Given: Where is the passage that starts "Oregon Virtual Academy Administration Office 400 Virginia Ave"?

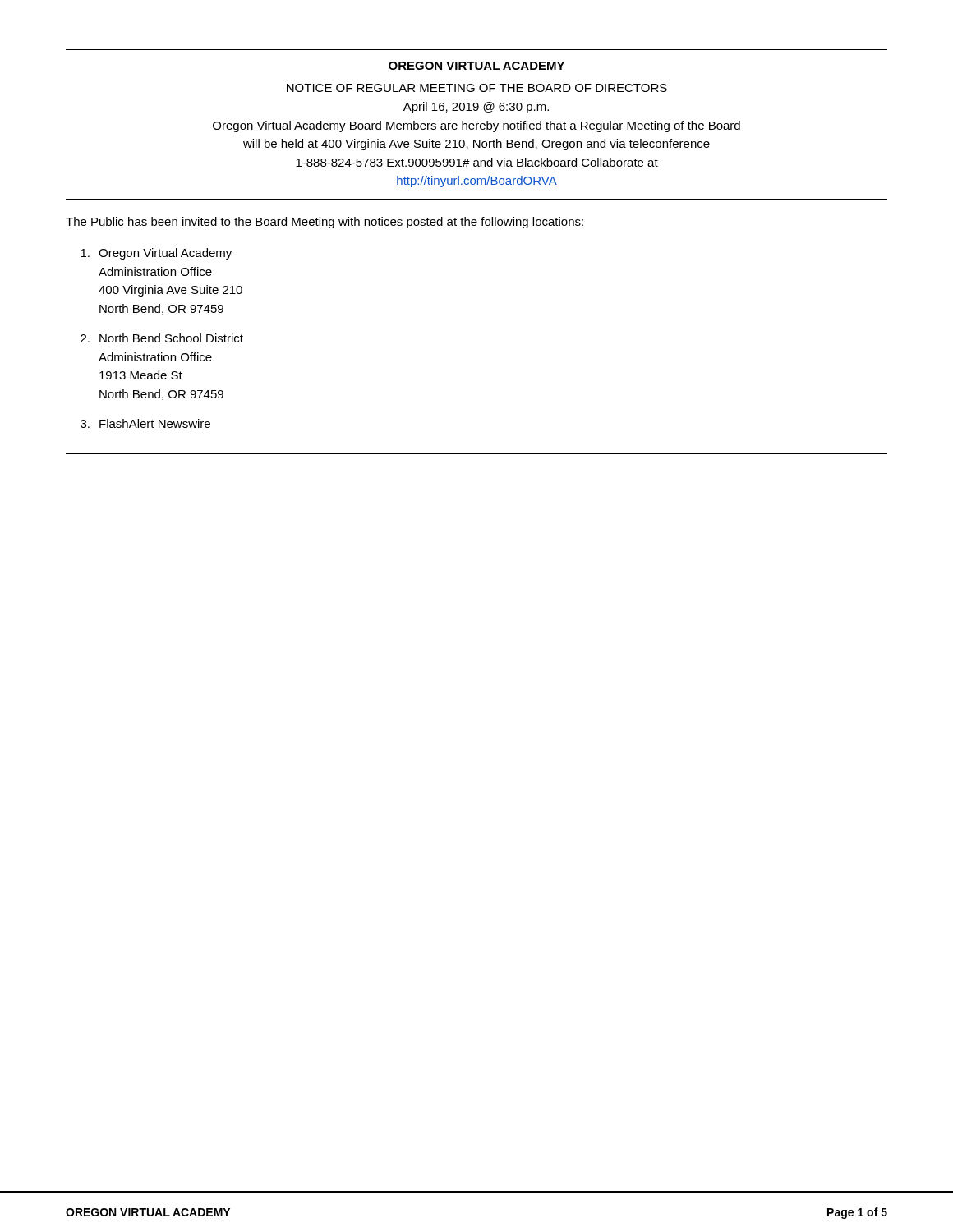Looking at the screenshot, I should pyautogui.click(x=156, y=254).
